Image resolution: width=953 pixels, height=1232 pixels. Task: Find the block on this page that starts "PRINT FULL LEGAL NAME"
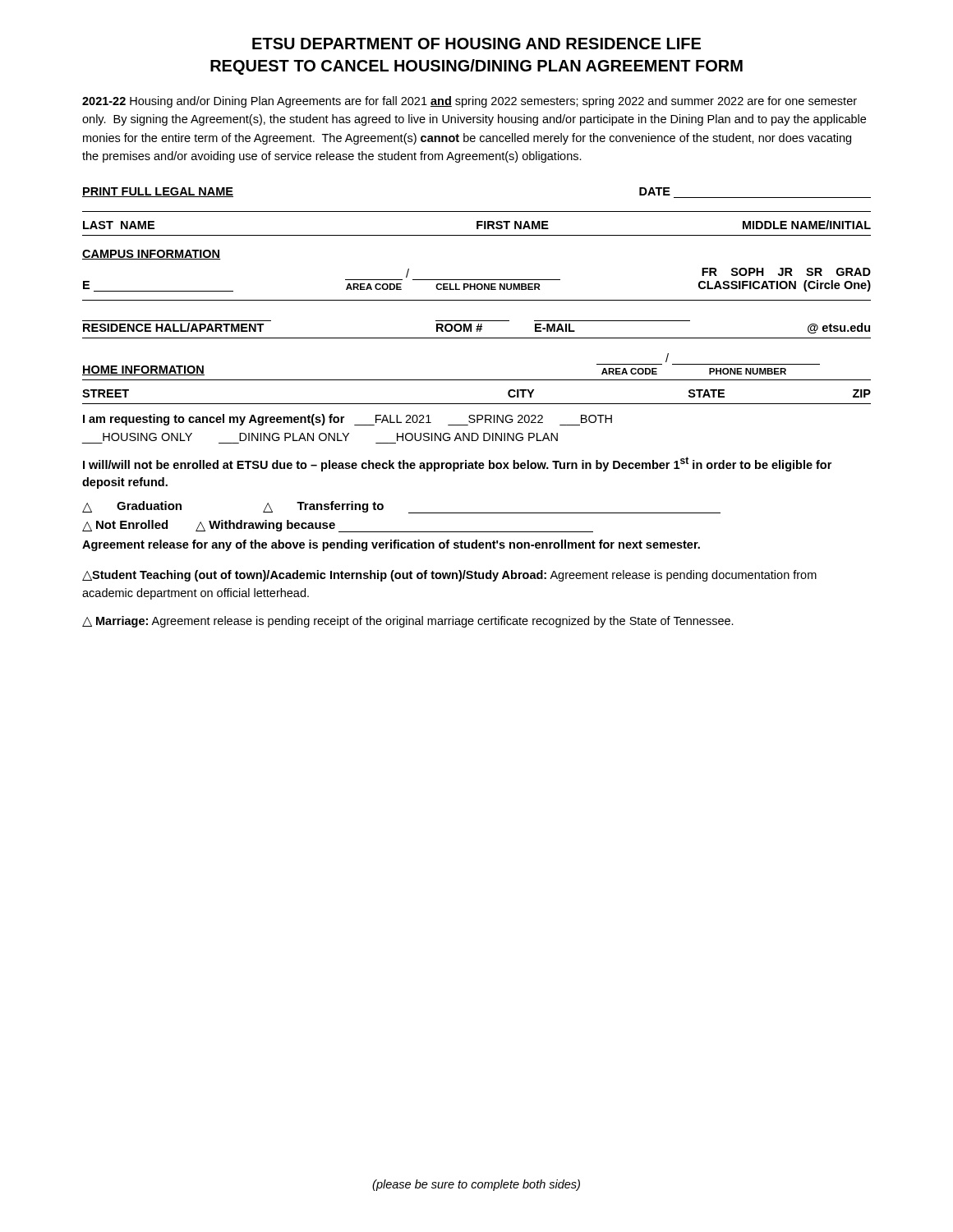click(x=157, y=193)
